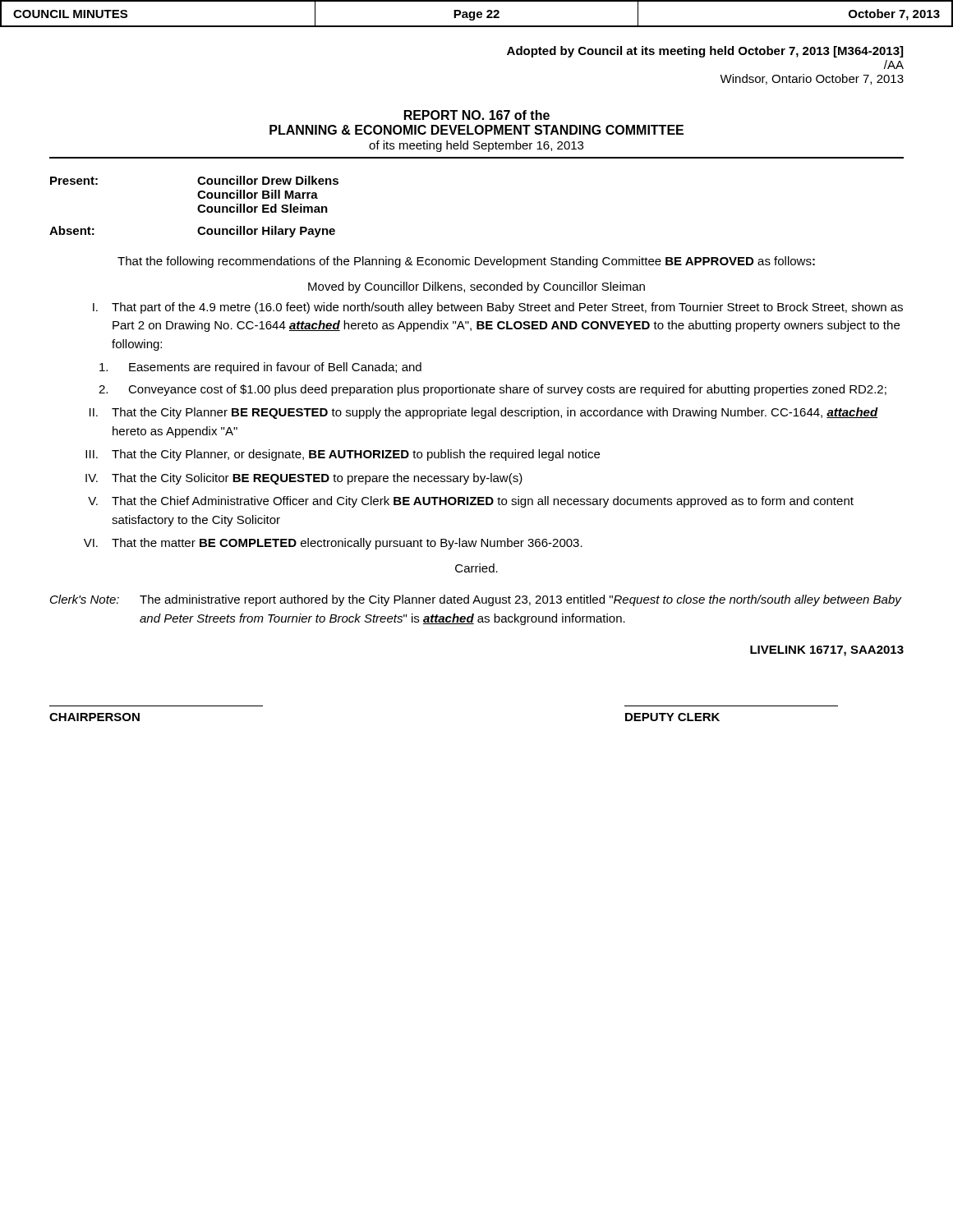Screen dimensions: 1232x953
Task: Point to the region starting "V. That the Chief Administrative Officer and City"
Action: click(476, 510)
